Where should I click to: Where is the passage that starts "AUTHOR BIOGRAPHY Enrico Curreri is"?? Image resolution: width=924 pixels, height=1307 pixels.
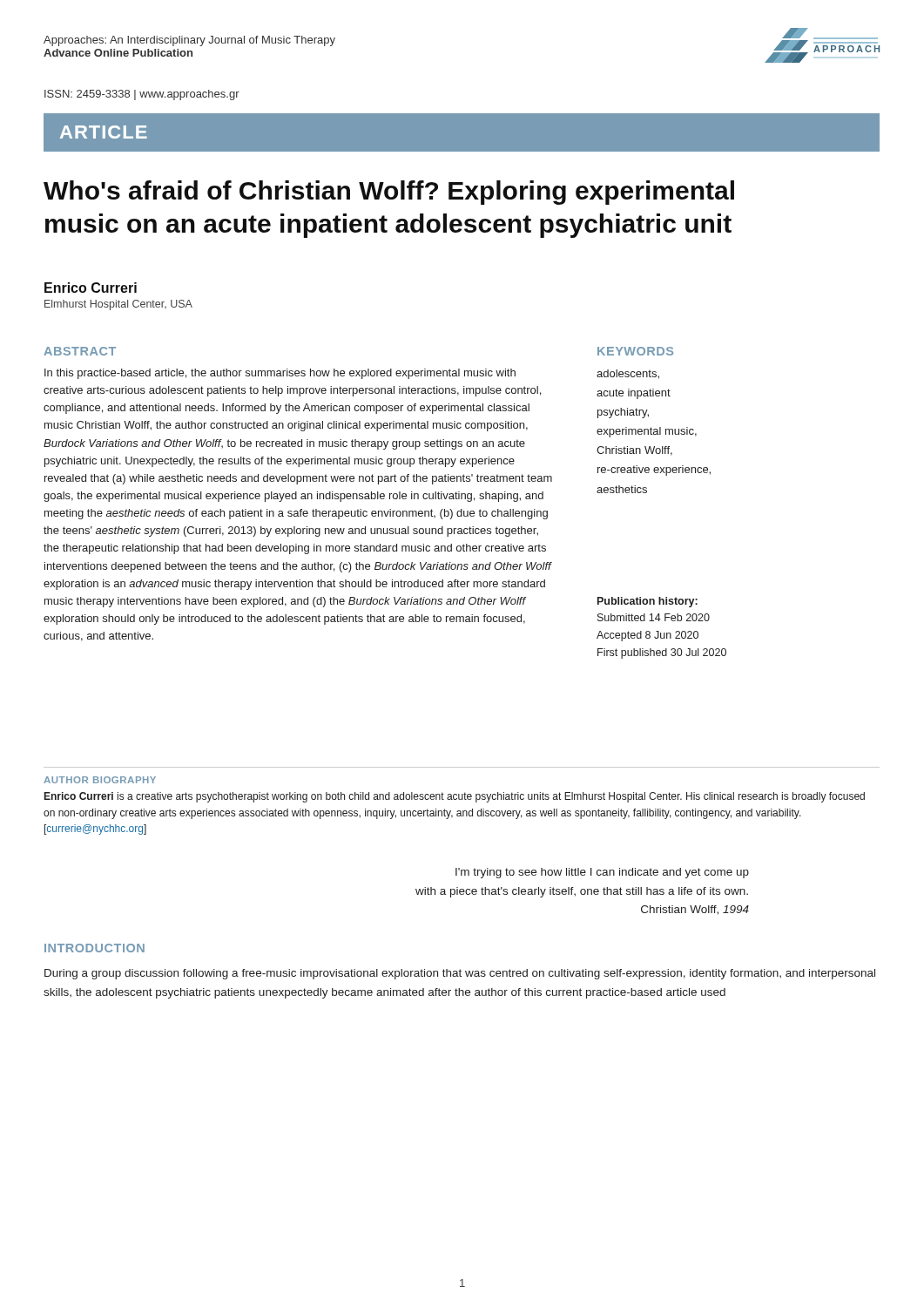coord(462,806)
